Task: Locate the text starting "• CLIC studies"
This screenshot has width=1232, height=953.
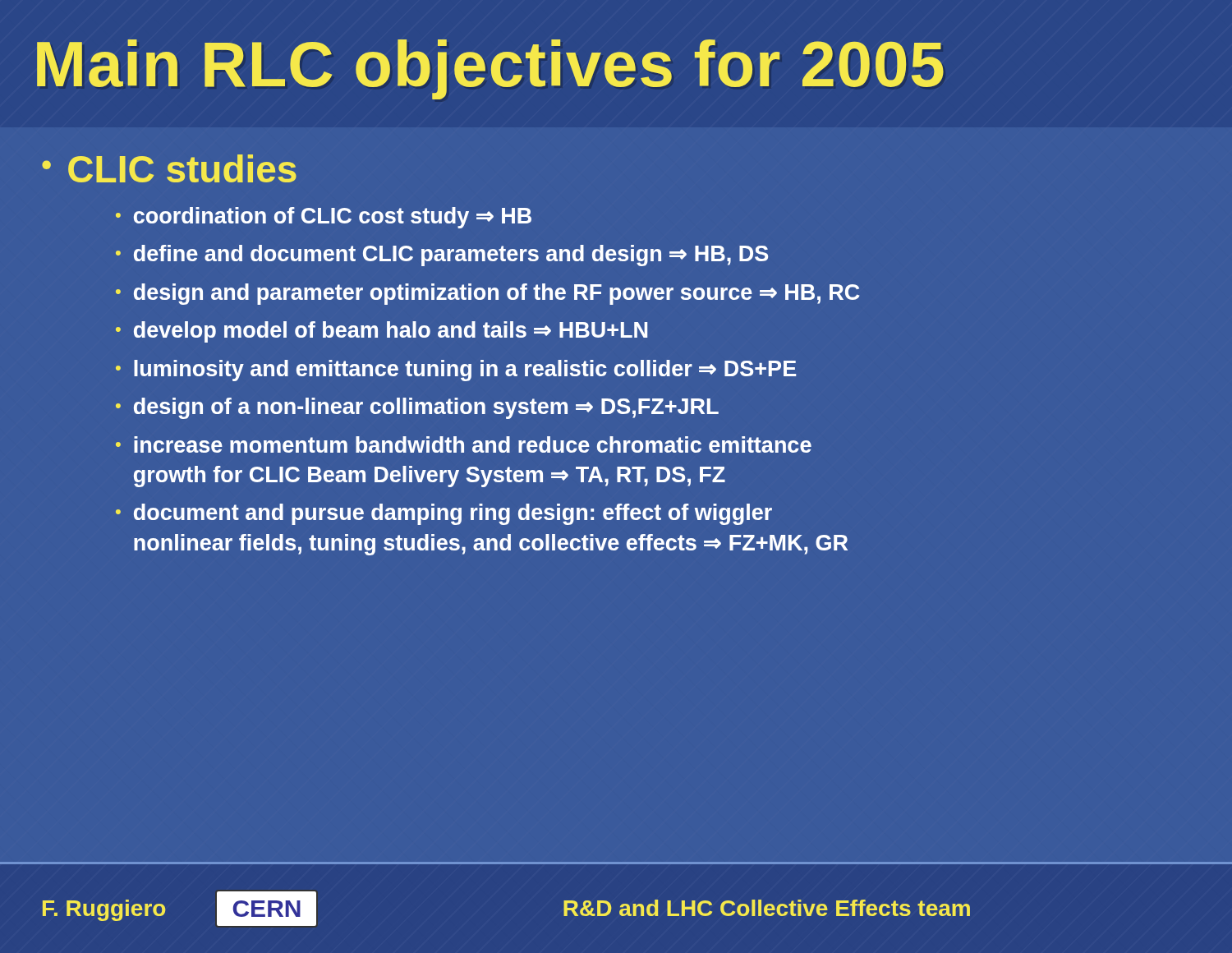Action: (x=169, y=170)
